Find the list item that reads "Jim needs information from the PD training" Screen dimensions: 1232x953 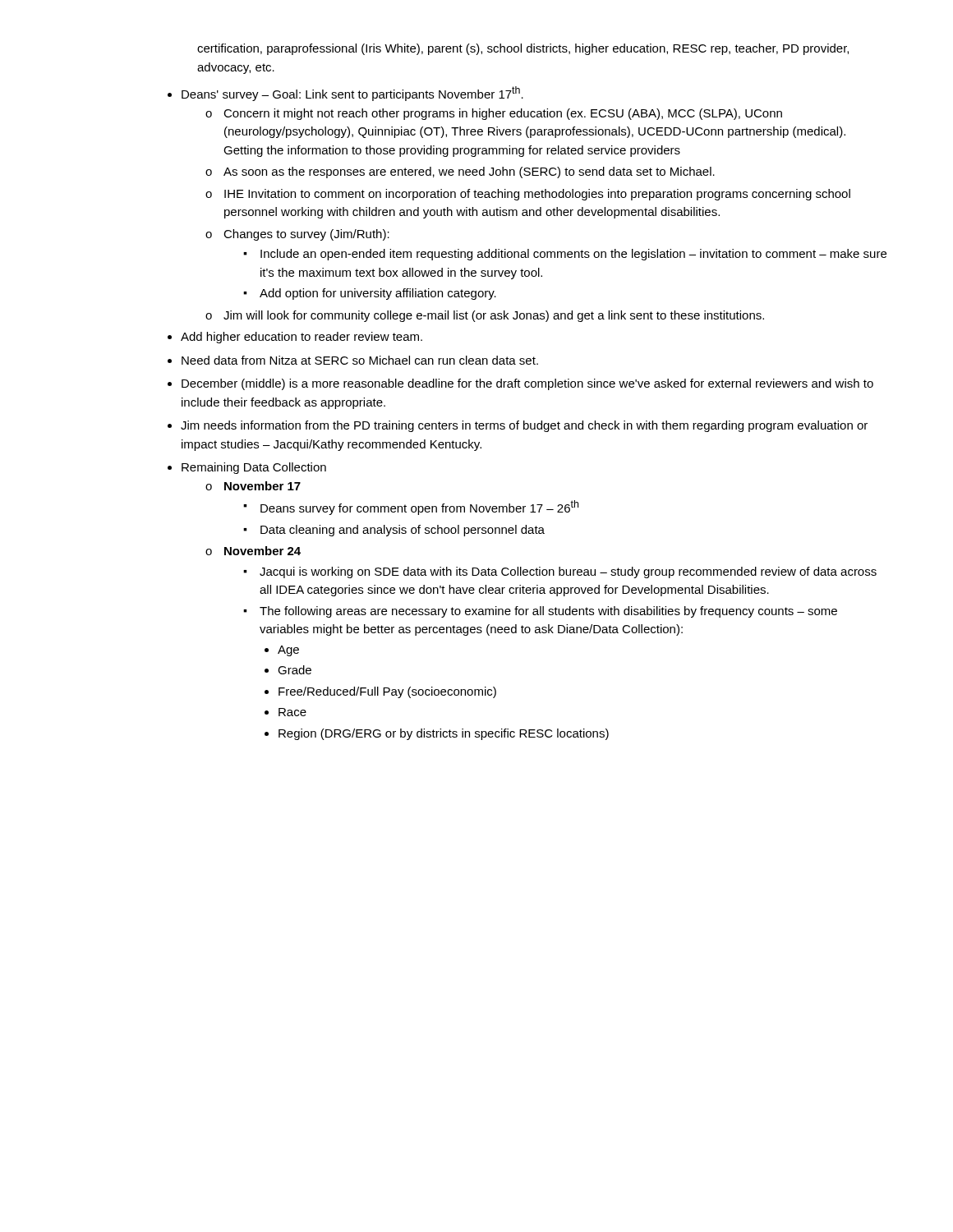click(524, 434)
